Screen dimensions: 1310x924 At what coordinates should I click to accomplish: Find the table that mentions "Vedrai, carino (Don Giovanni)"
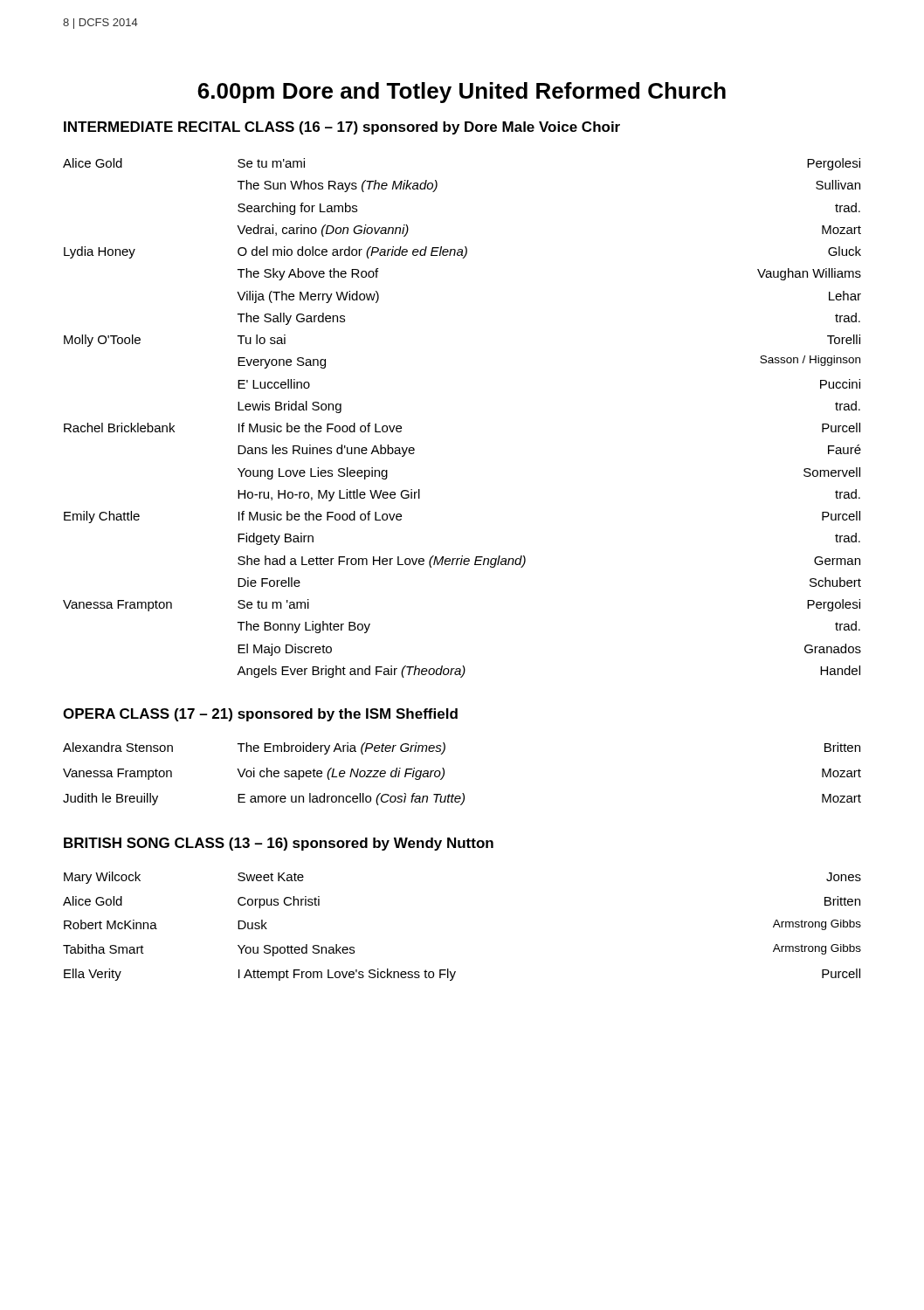pyautogui.click(x=462, y=417)
